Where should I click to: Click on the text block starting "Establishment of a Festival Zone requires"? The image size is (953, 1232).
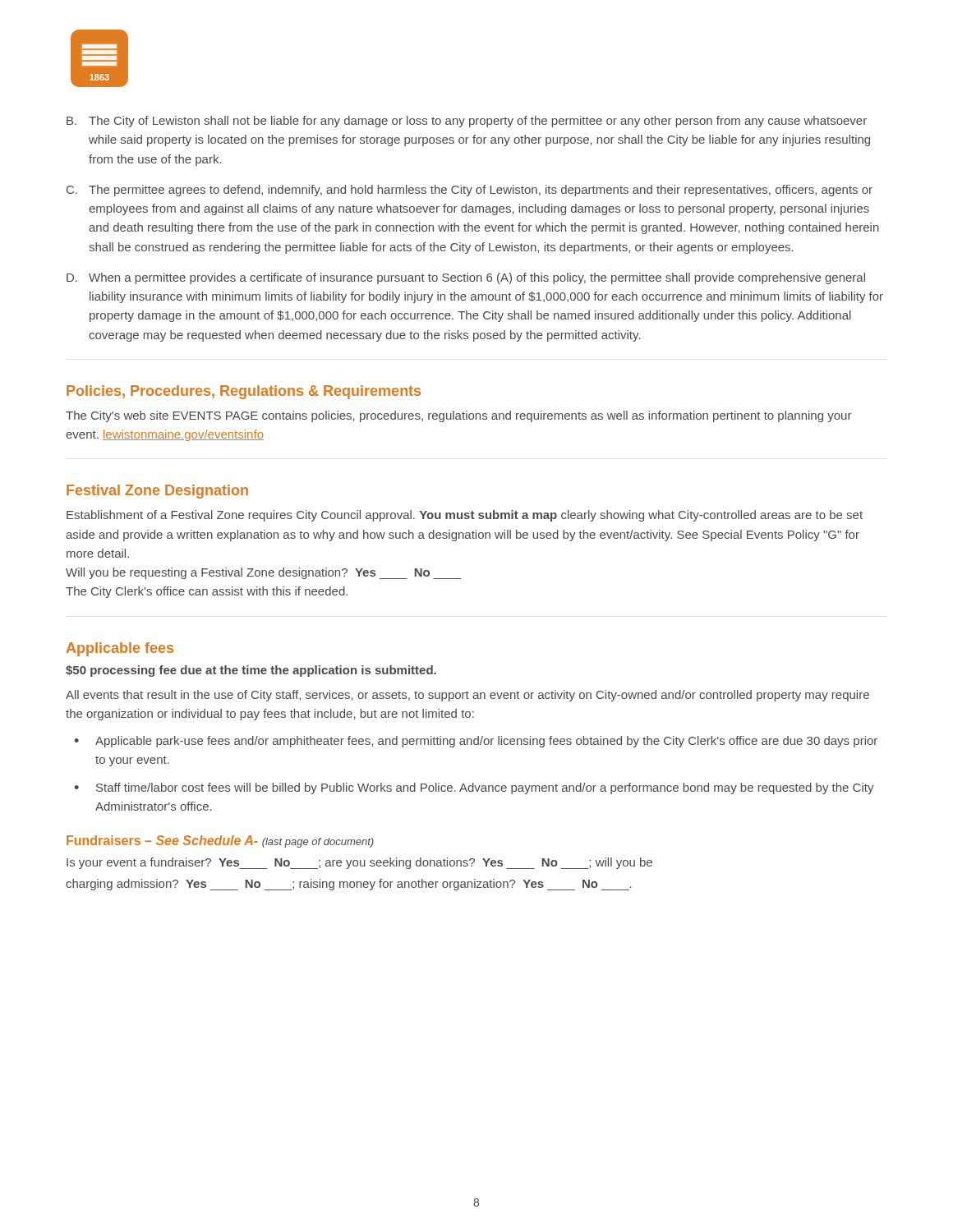coord(465,516)
